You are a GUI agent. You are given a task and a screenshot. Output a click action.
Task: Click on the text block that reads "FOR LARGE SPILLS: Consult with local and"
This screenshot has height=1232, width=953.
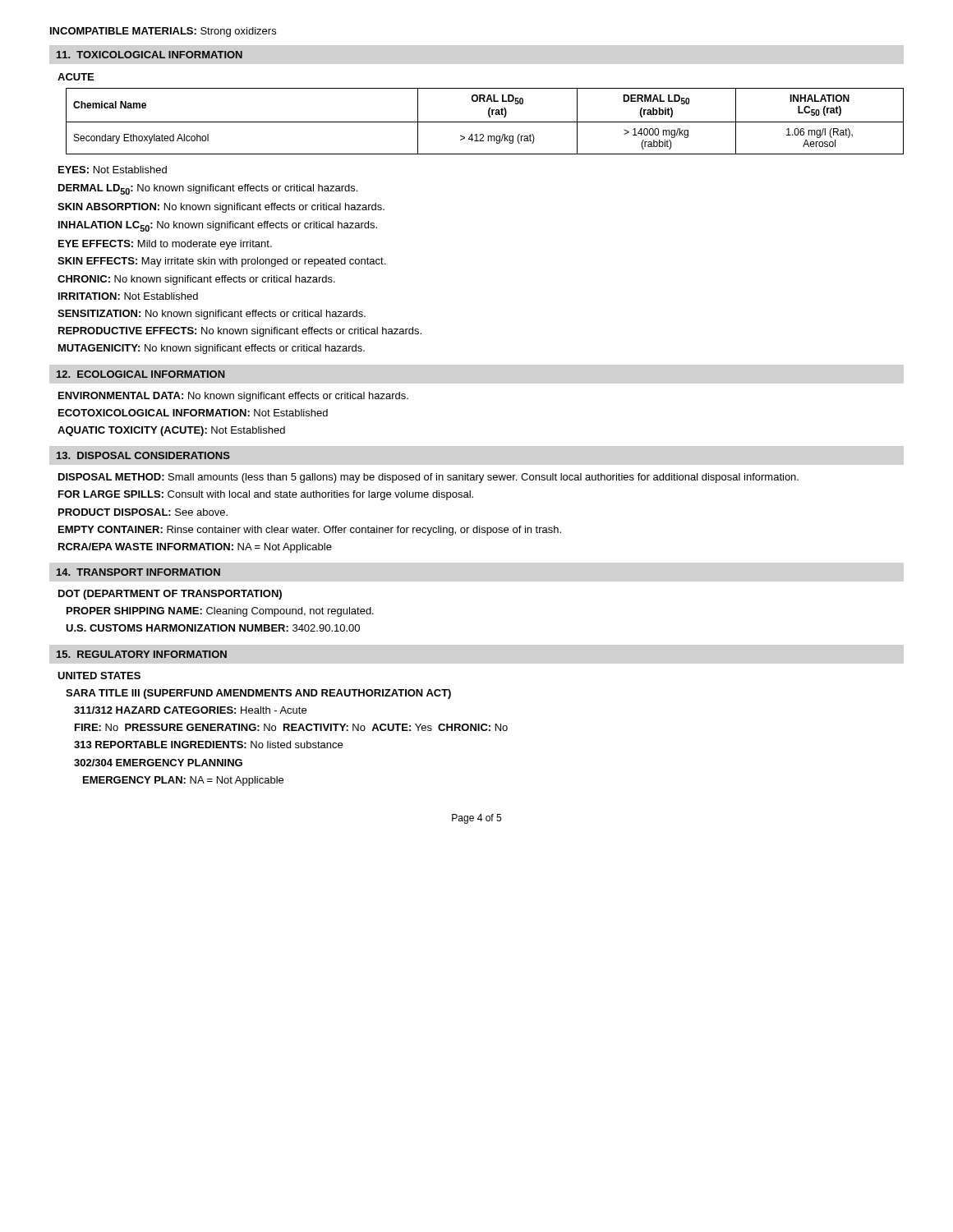tap(266, 494)
